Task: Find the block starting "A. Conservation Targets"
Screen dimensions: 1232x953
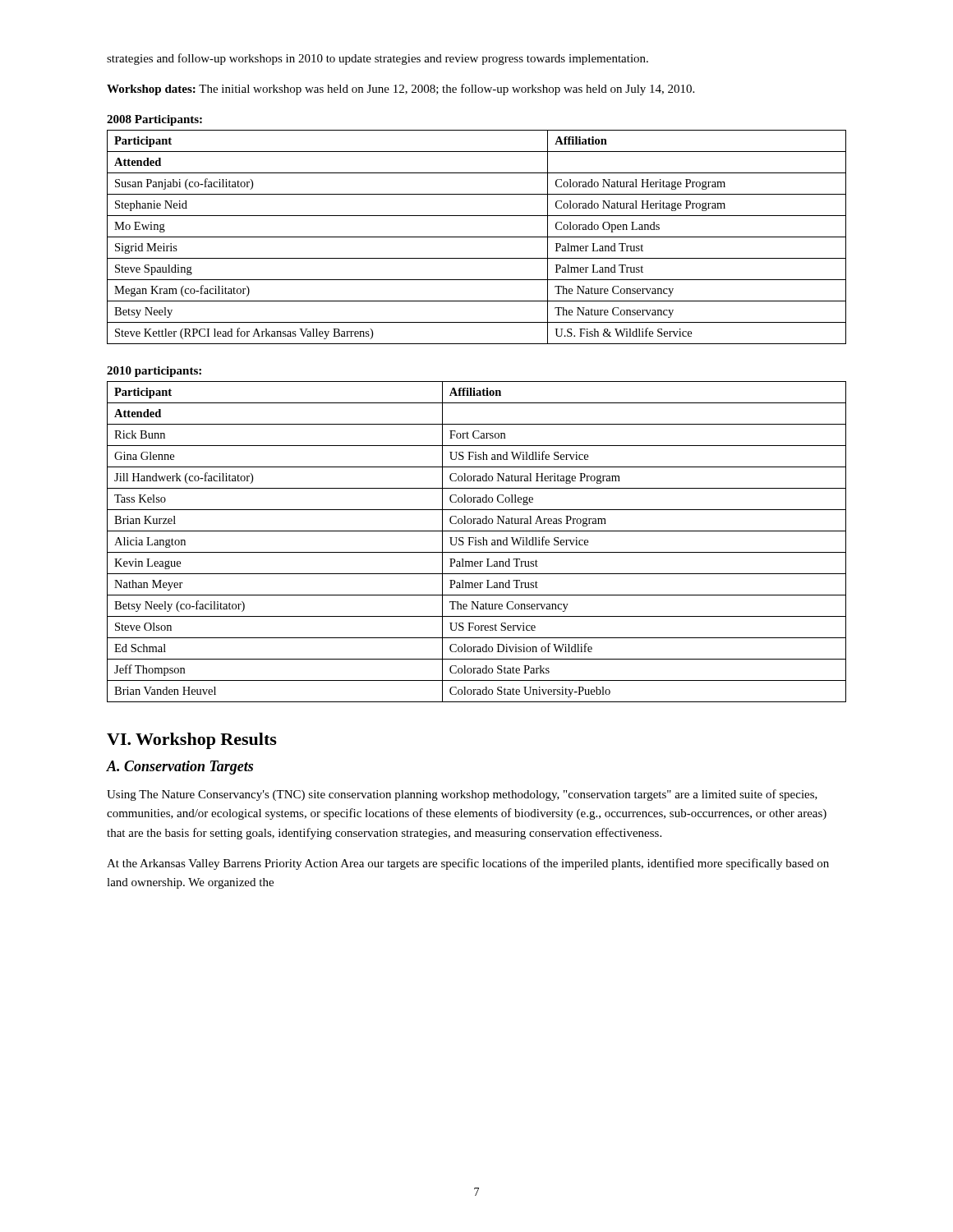Action: point(180,766)
